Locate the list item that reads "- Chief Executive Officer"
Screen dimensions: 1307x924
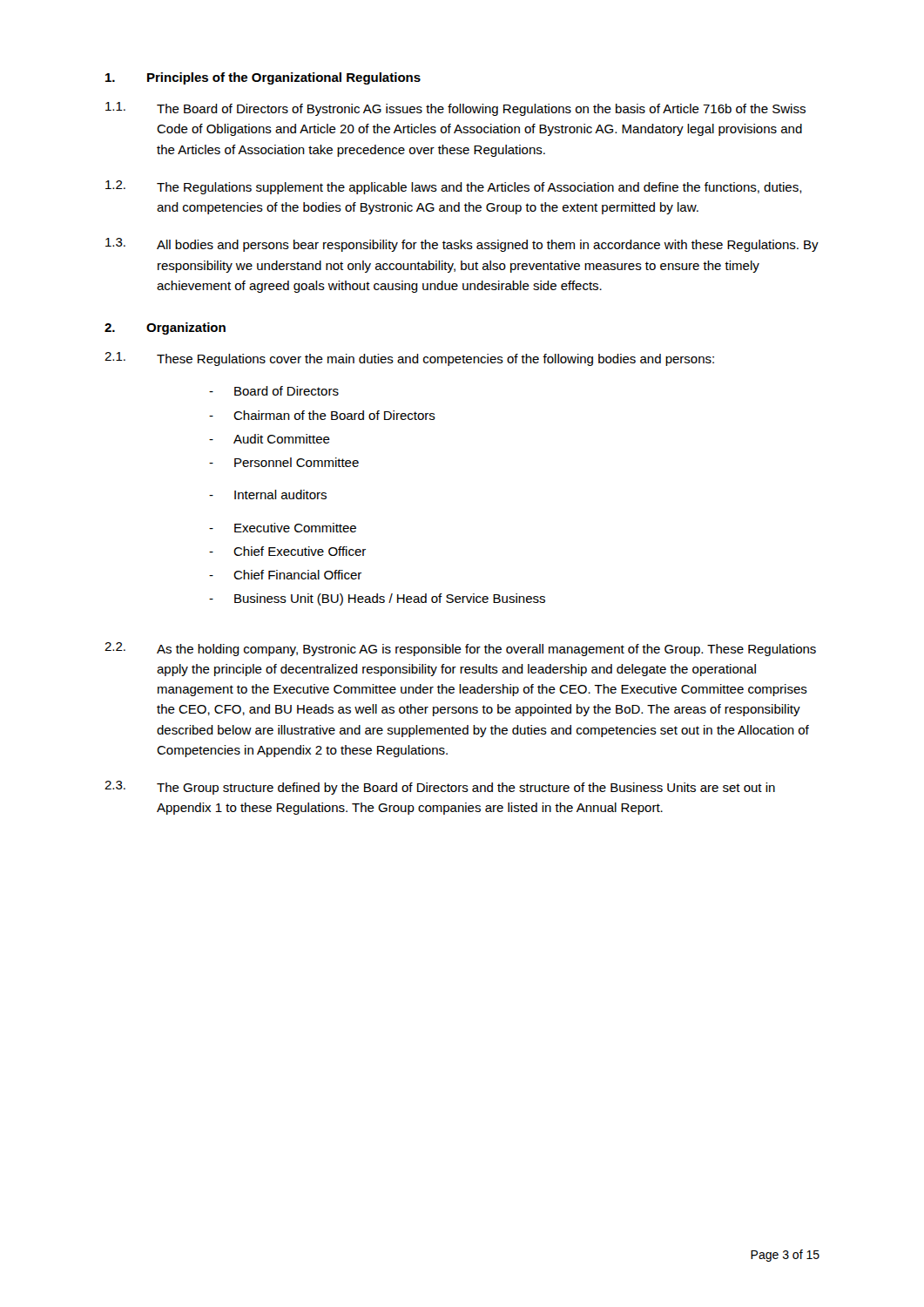click(287, 551)
